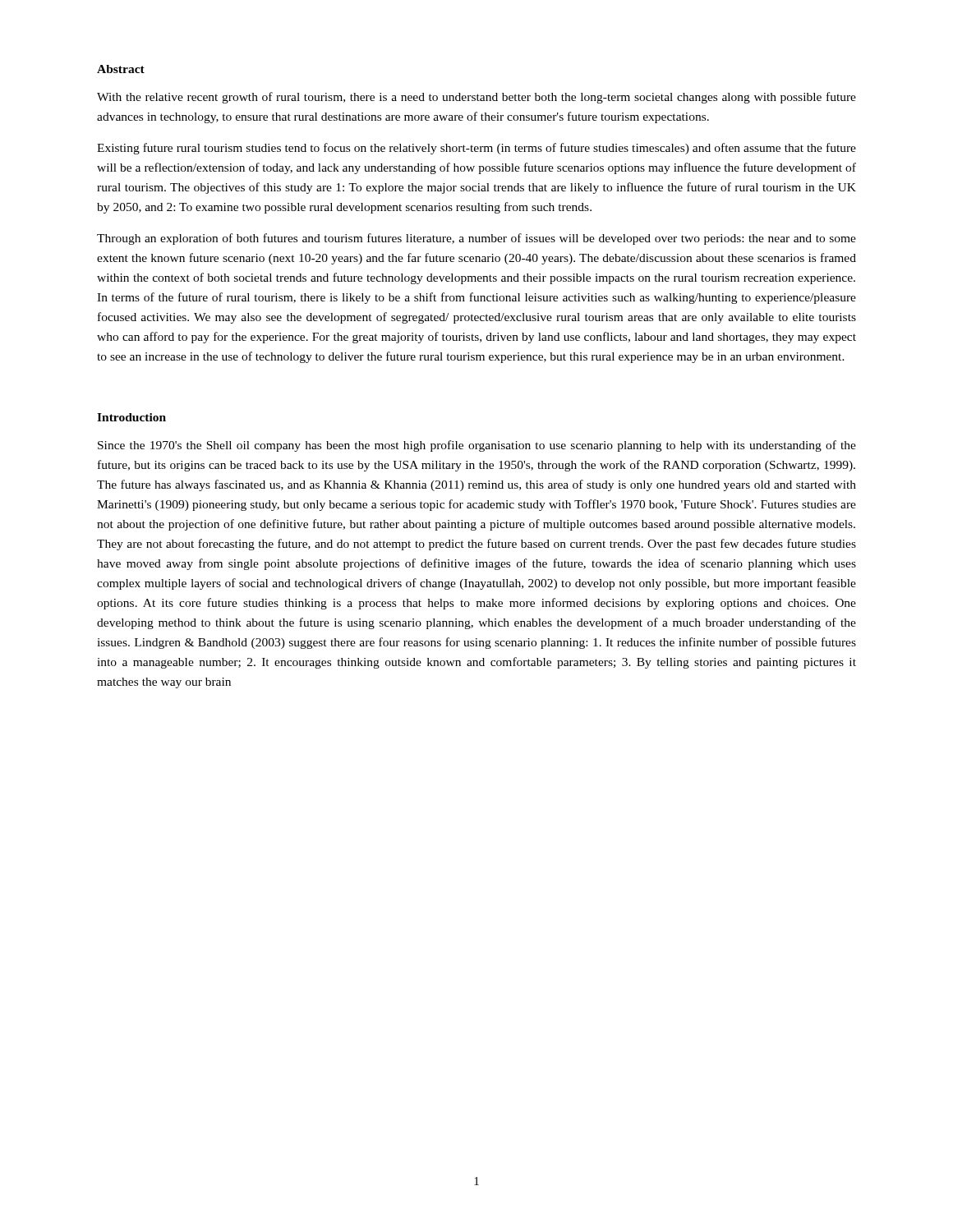Find the region starting "With the relative recent growth"

476,106
